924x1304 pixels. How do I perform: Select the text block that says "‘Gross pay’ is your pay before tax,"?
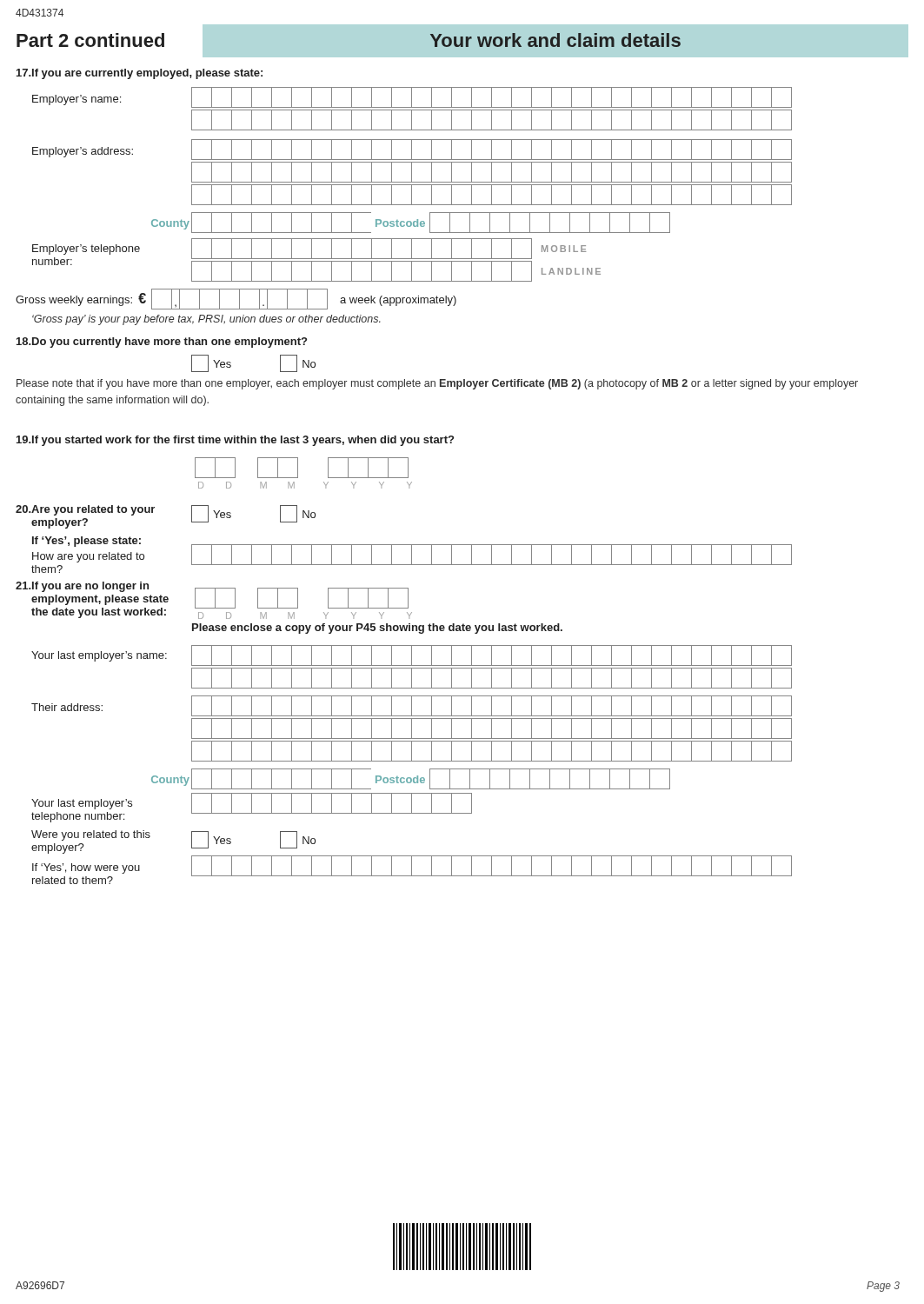click(x=206, y=319)
